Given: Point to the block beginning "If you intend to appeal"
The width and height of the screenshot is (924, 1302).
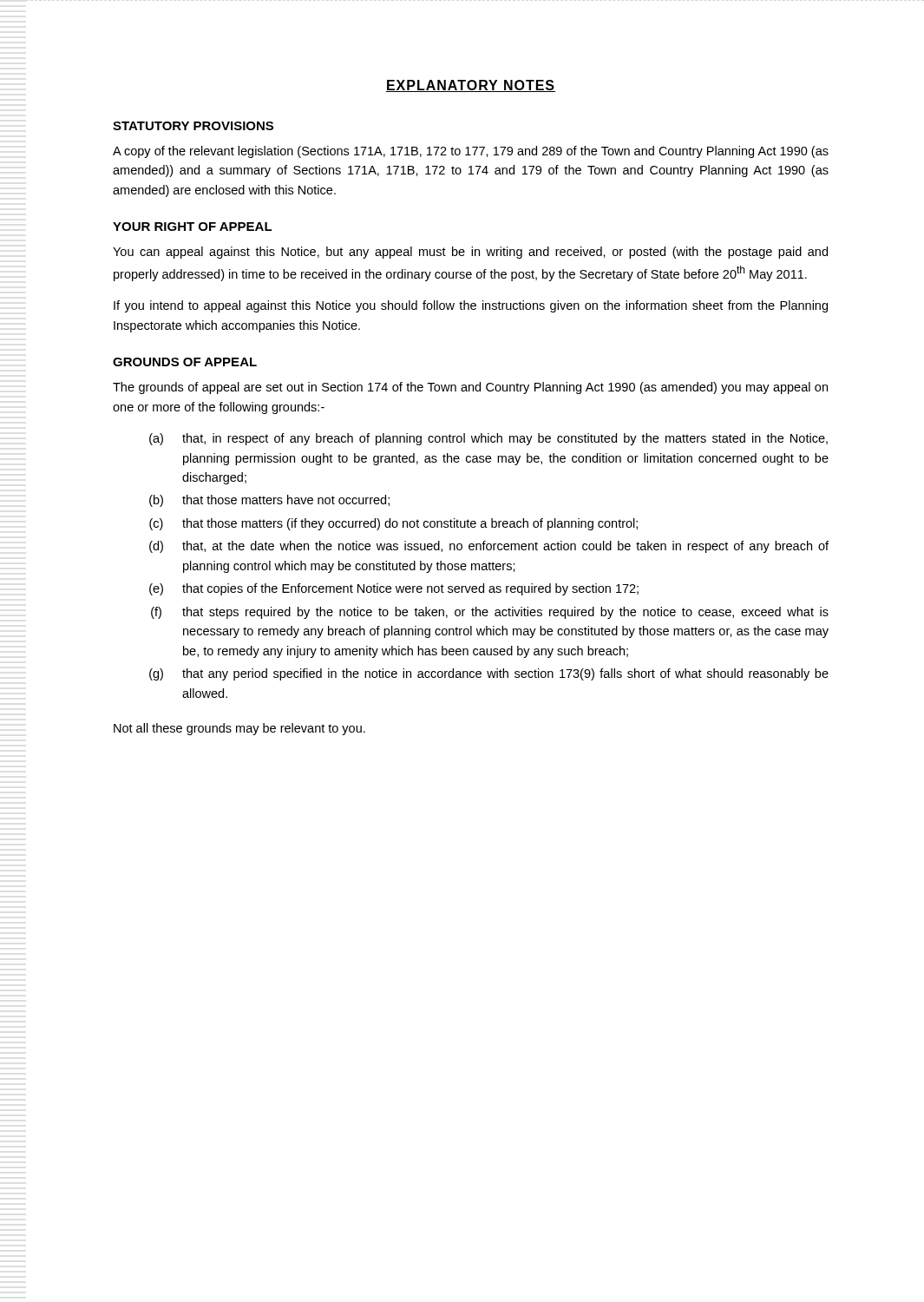Looking at the screenshot, I should pyautogui.click(x=471, y=315).
